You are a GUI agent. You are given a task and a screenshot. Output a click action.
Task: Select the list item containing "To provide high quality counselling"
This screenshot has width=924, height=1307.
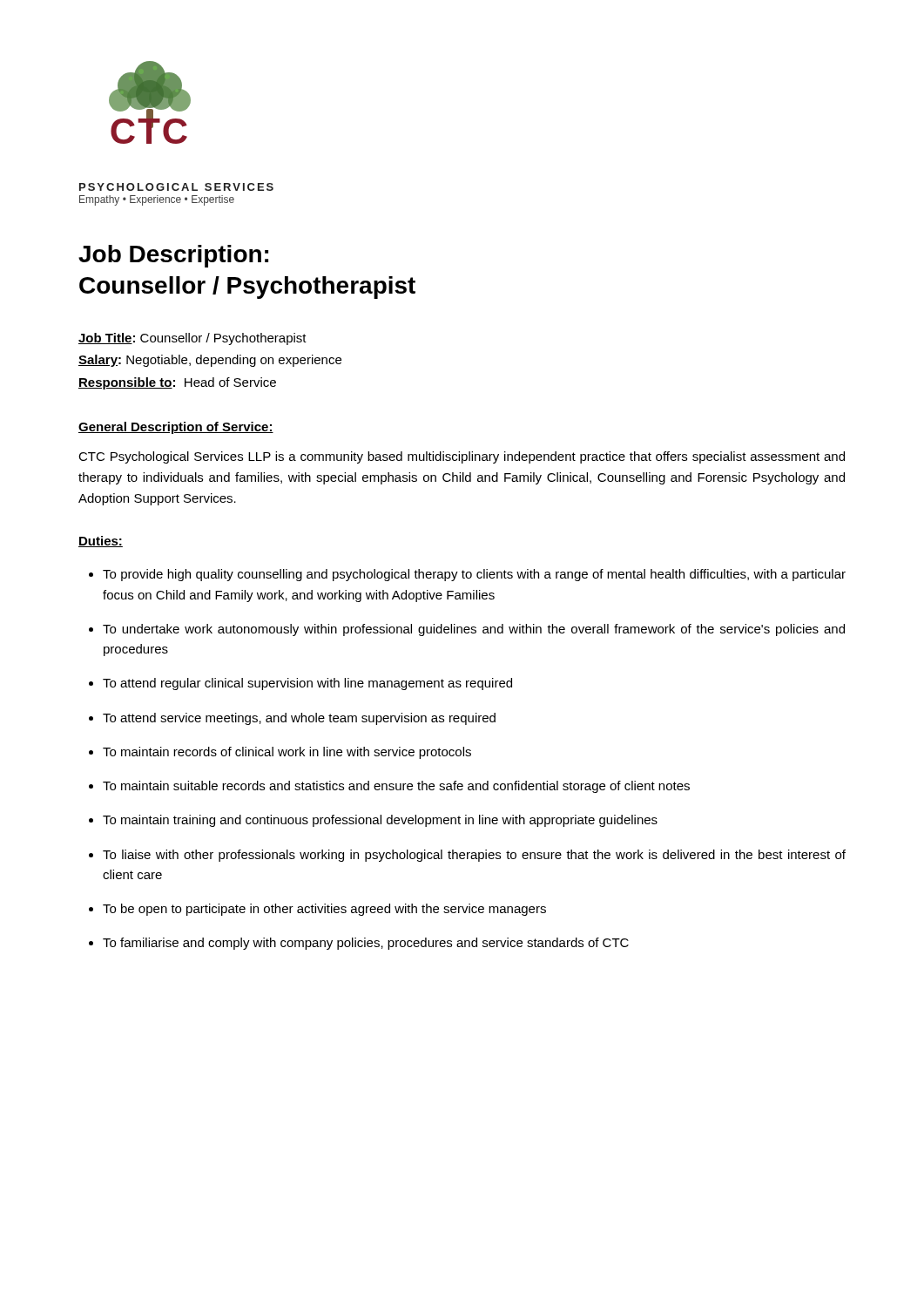(x=474, y=584)
